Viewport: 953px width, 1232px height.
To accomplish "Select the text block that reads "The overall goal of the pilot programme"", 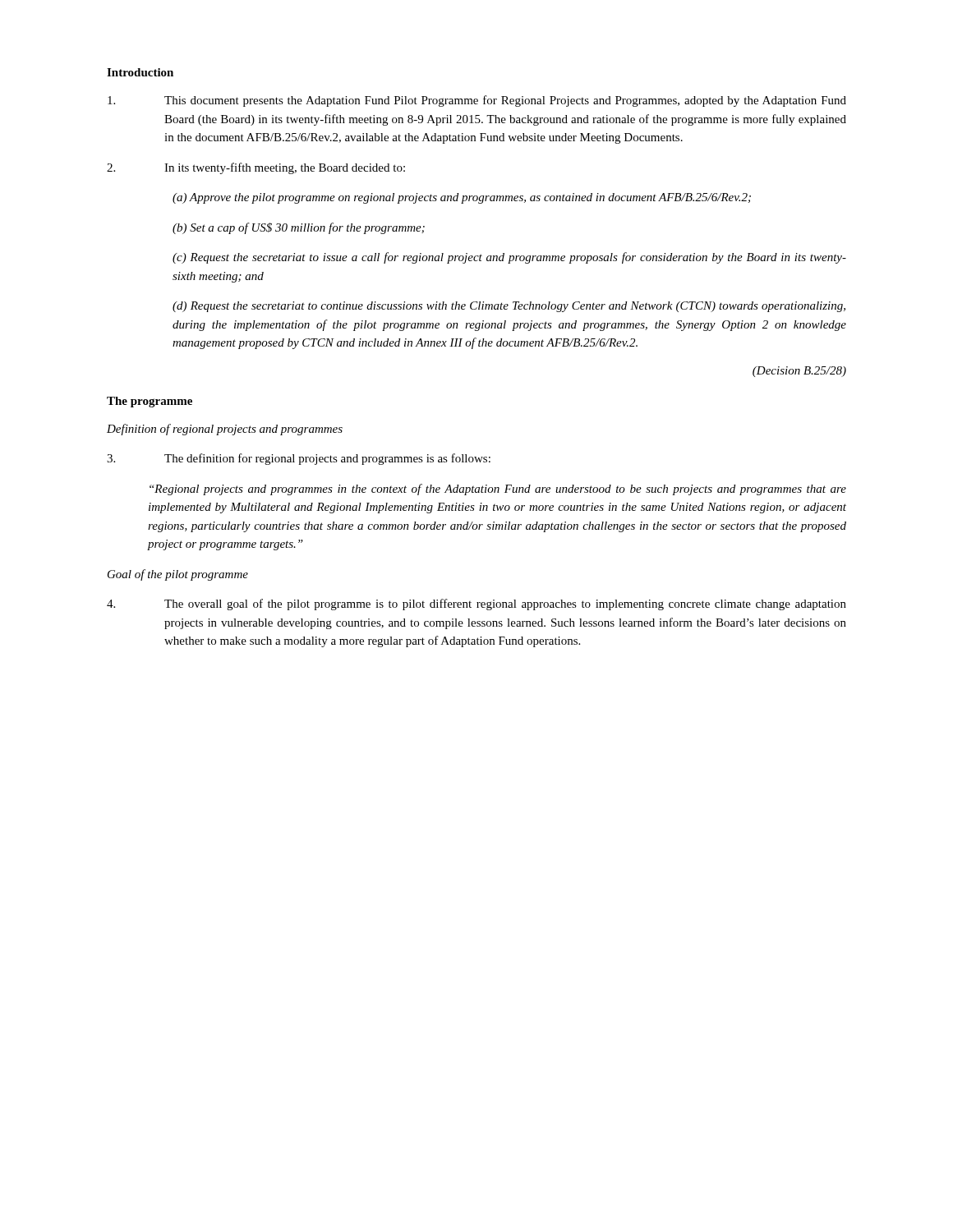I will (476, 622).
